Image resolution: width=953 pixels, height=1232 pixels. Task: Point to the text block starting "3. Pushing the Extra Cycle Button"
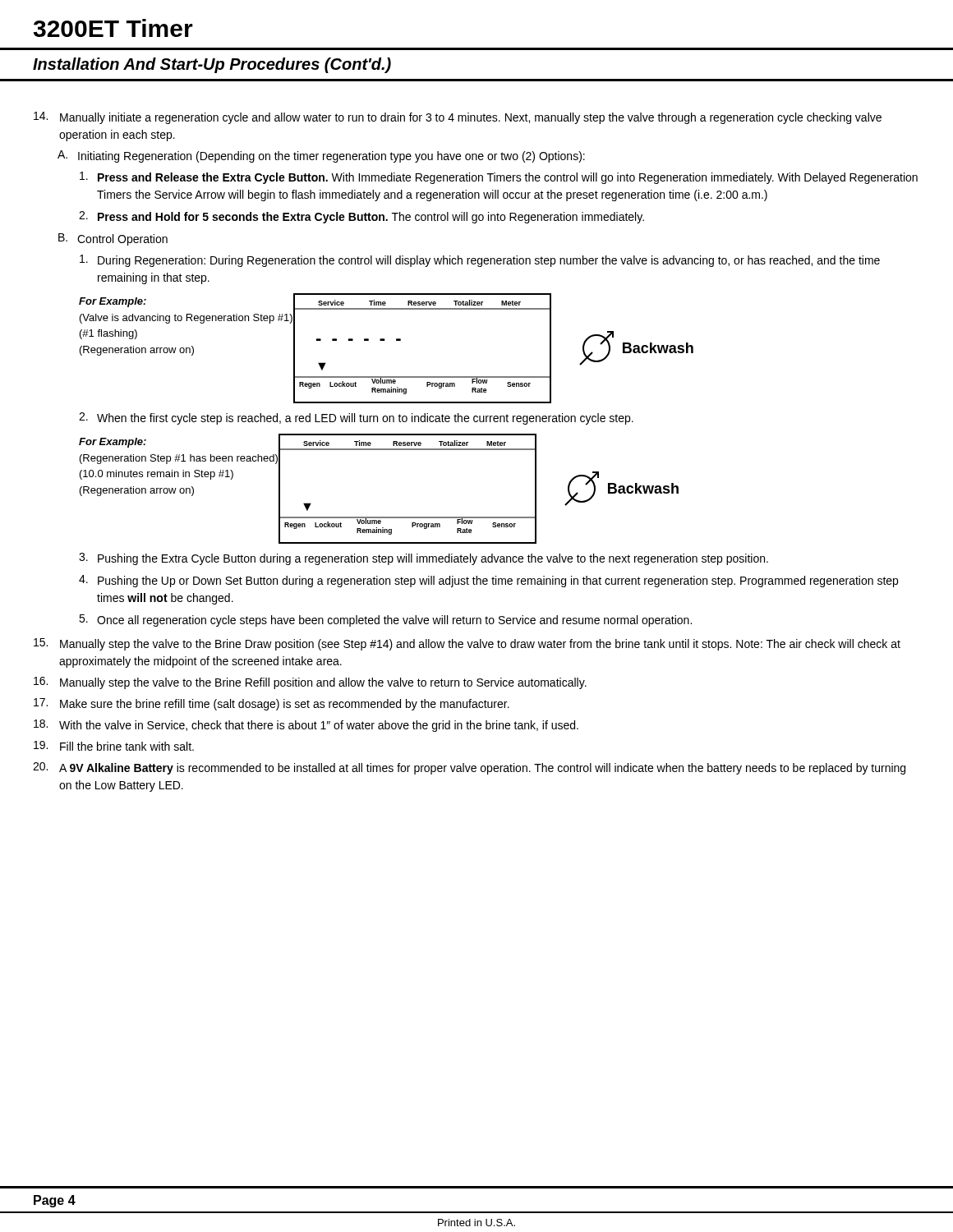pyautogui.click(x=424, y=559)
